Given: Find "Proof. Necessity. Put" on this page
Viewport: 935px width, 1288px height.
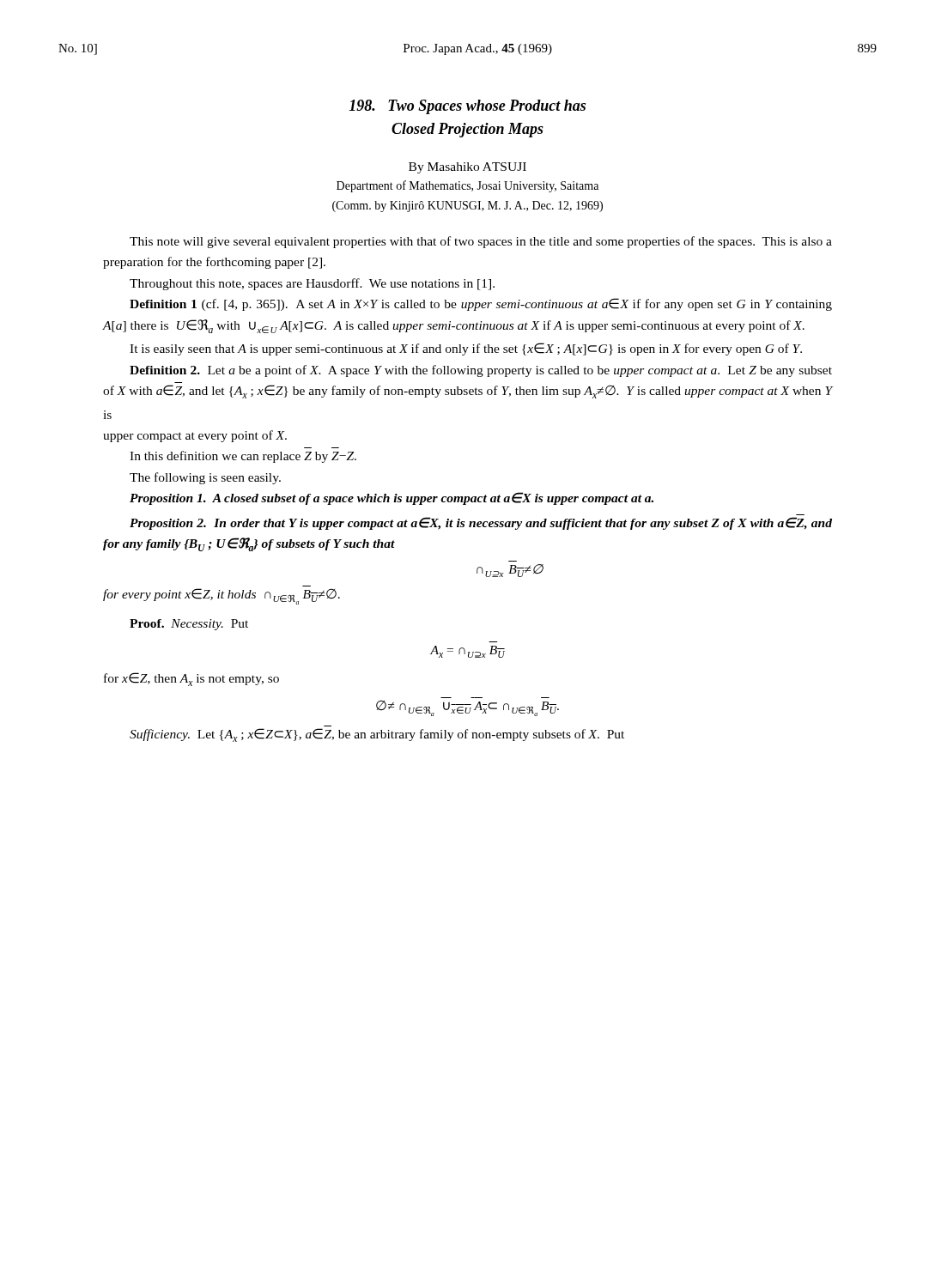Looking at the screenshot, I should click(189, 623).
